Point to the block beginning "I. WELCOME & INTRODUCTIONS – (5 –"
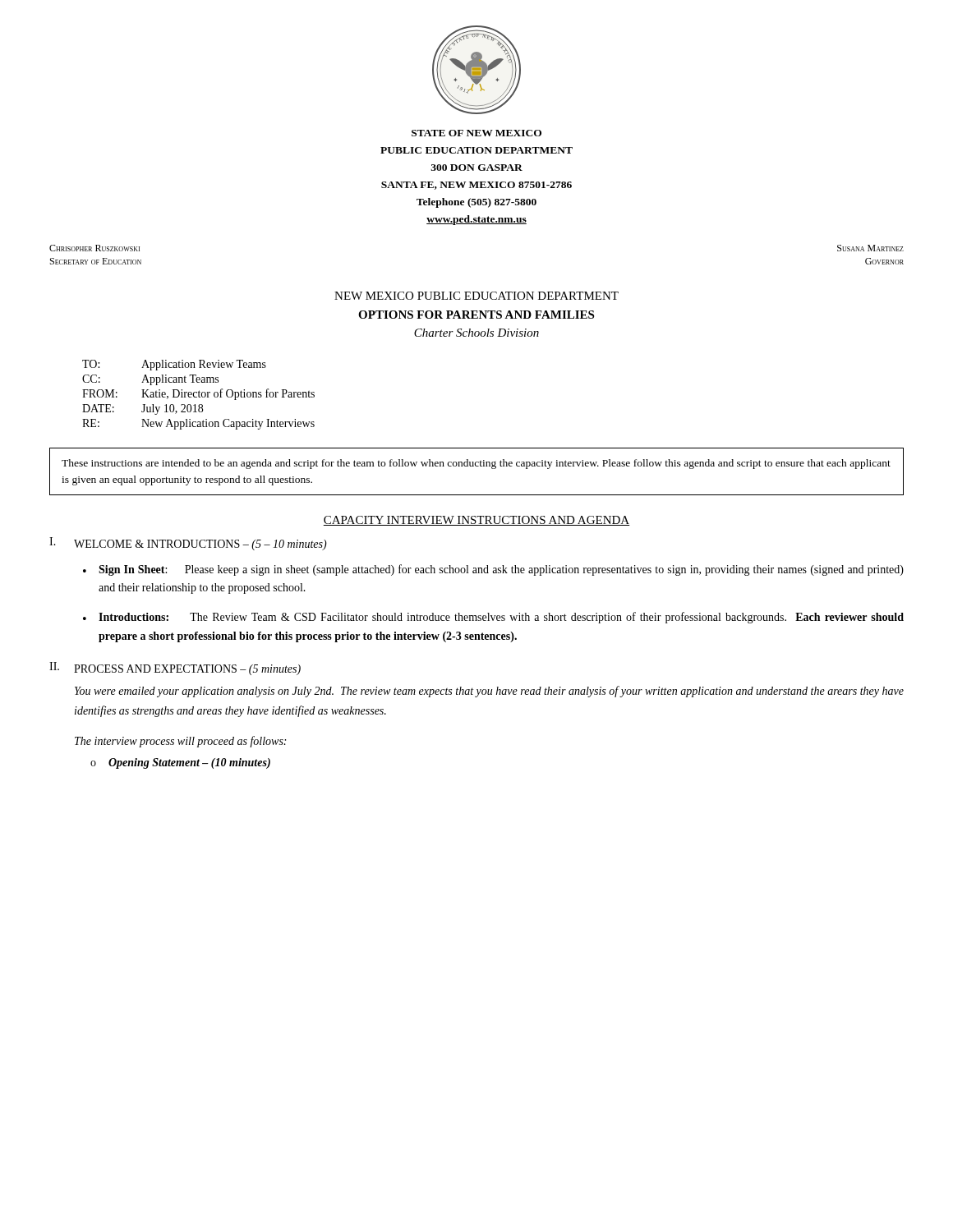Screen dimensions: 1232x953 click(x=188, y=544)
